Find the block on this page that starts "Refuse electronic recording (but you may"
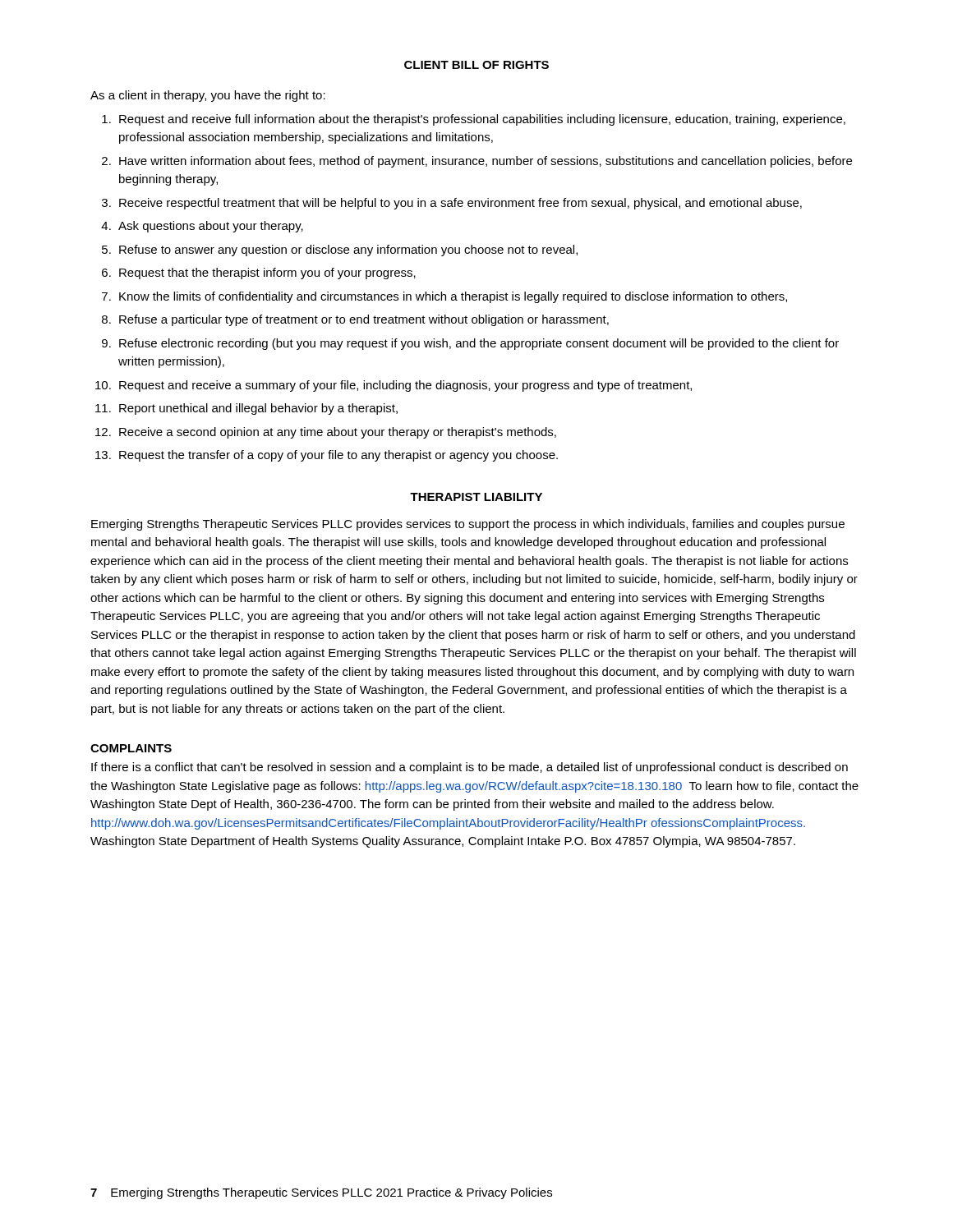 (x=479, y=352)
